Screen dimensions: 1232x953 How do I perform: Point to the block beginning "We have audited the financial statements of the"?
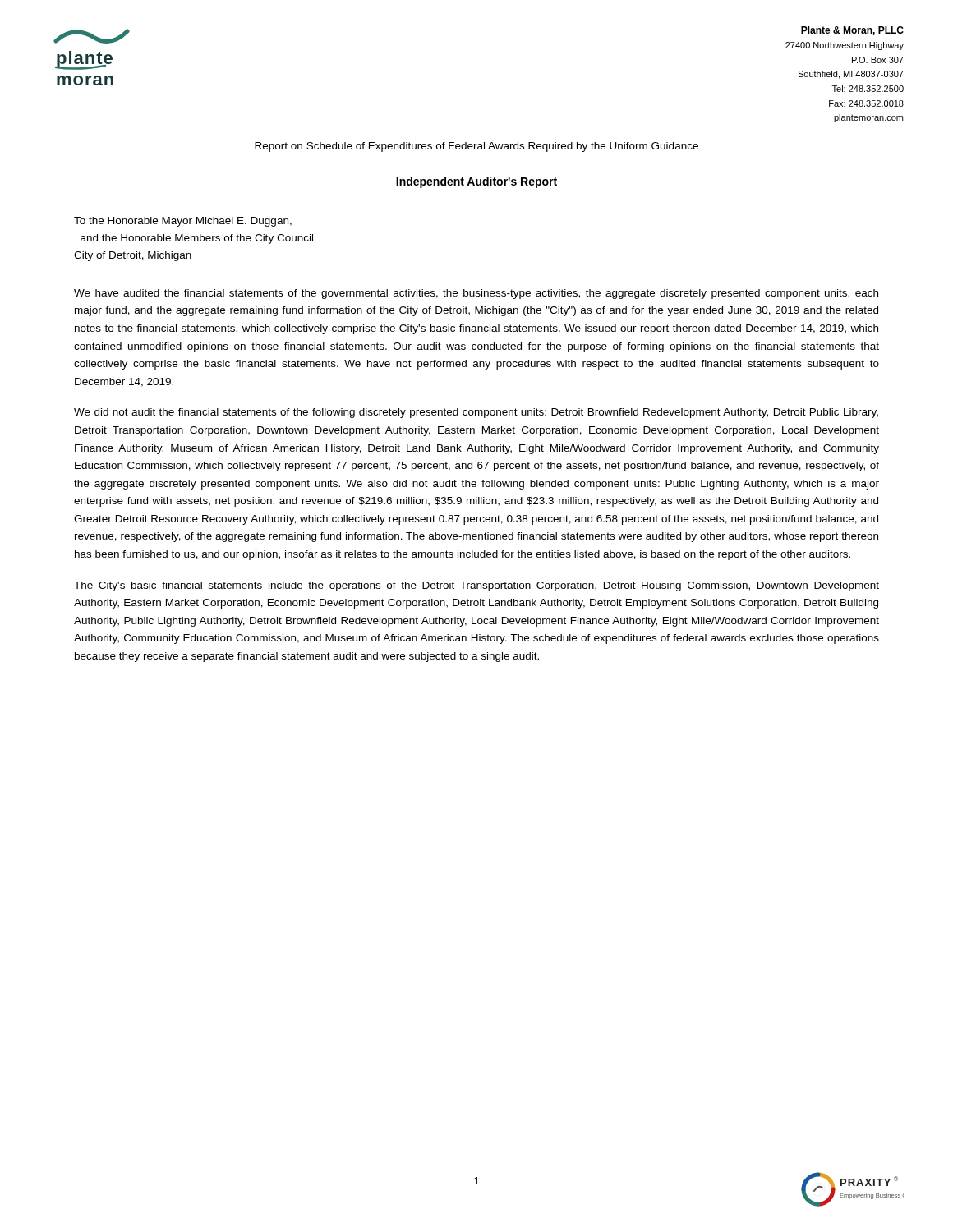click(476, 337)
